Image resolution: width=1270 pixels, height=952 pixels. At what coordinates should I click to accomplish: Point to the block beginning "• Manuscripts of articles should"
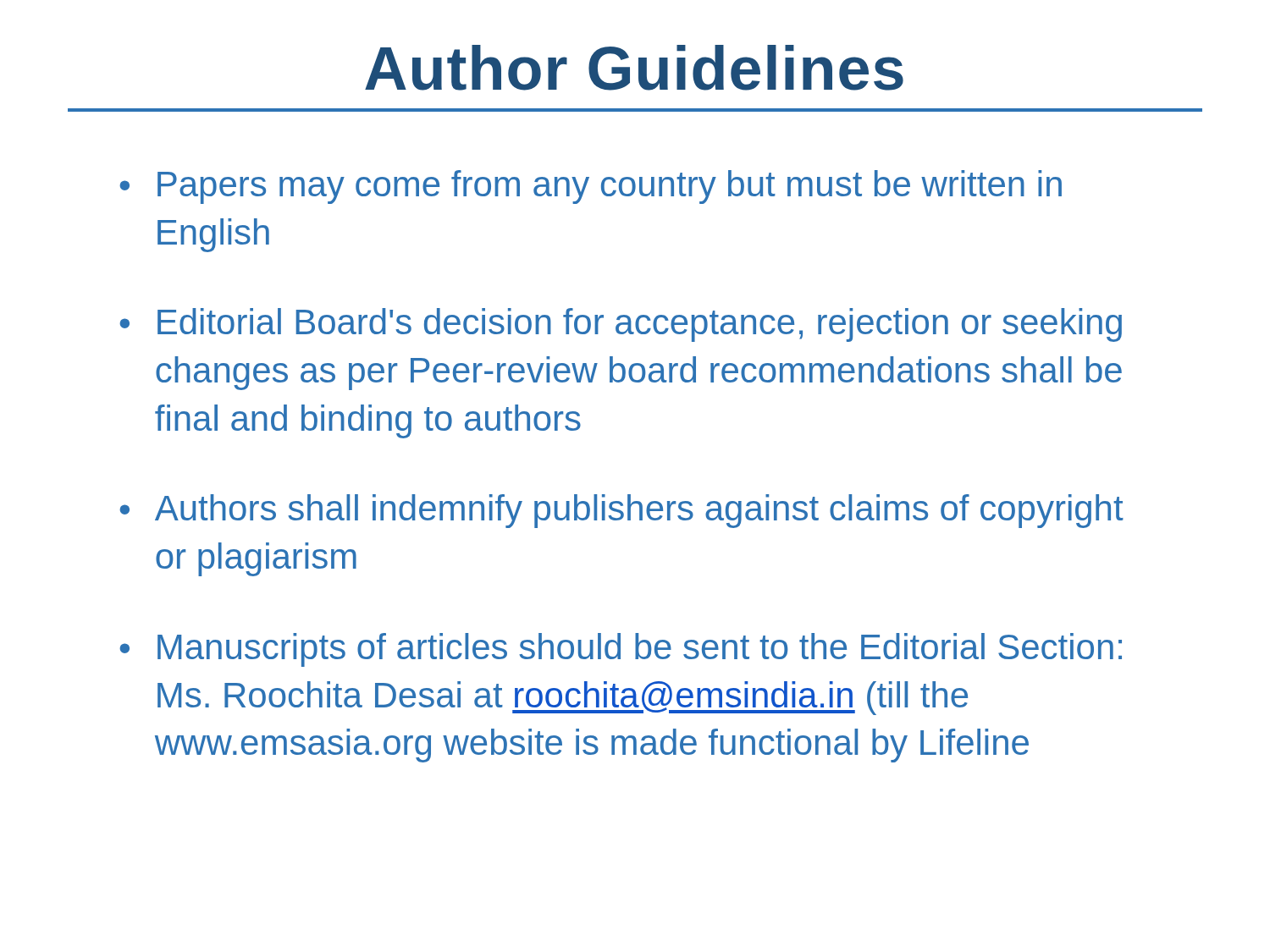635,695
